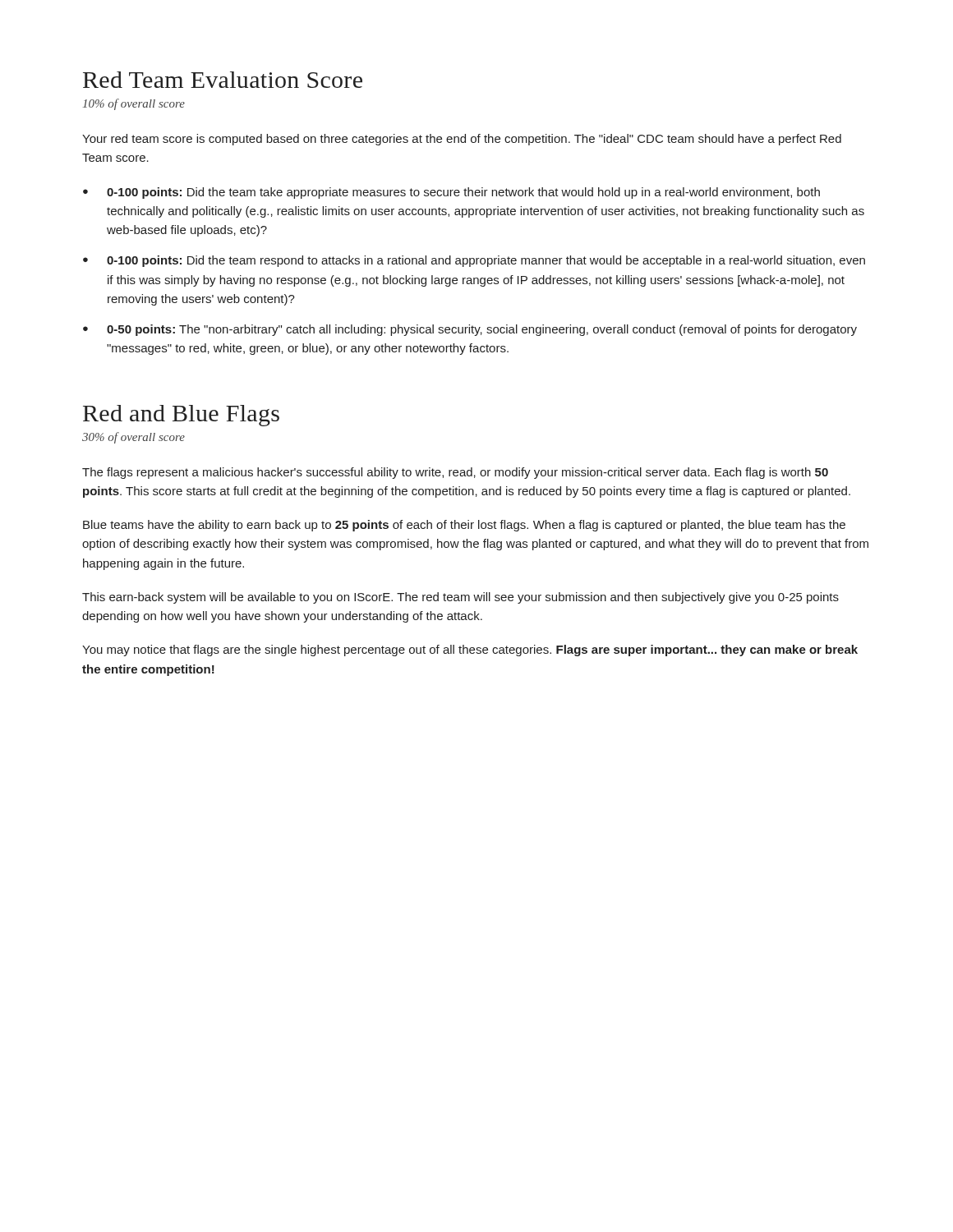Locate the text block that says "This earn-back system will be"
Image resolution: width=953 pixels, height=1232 pixels.
pos(460,606)
